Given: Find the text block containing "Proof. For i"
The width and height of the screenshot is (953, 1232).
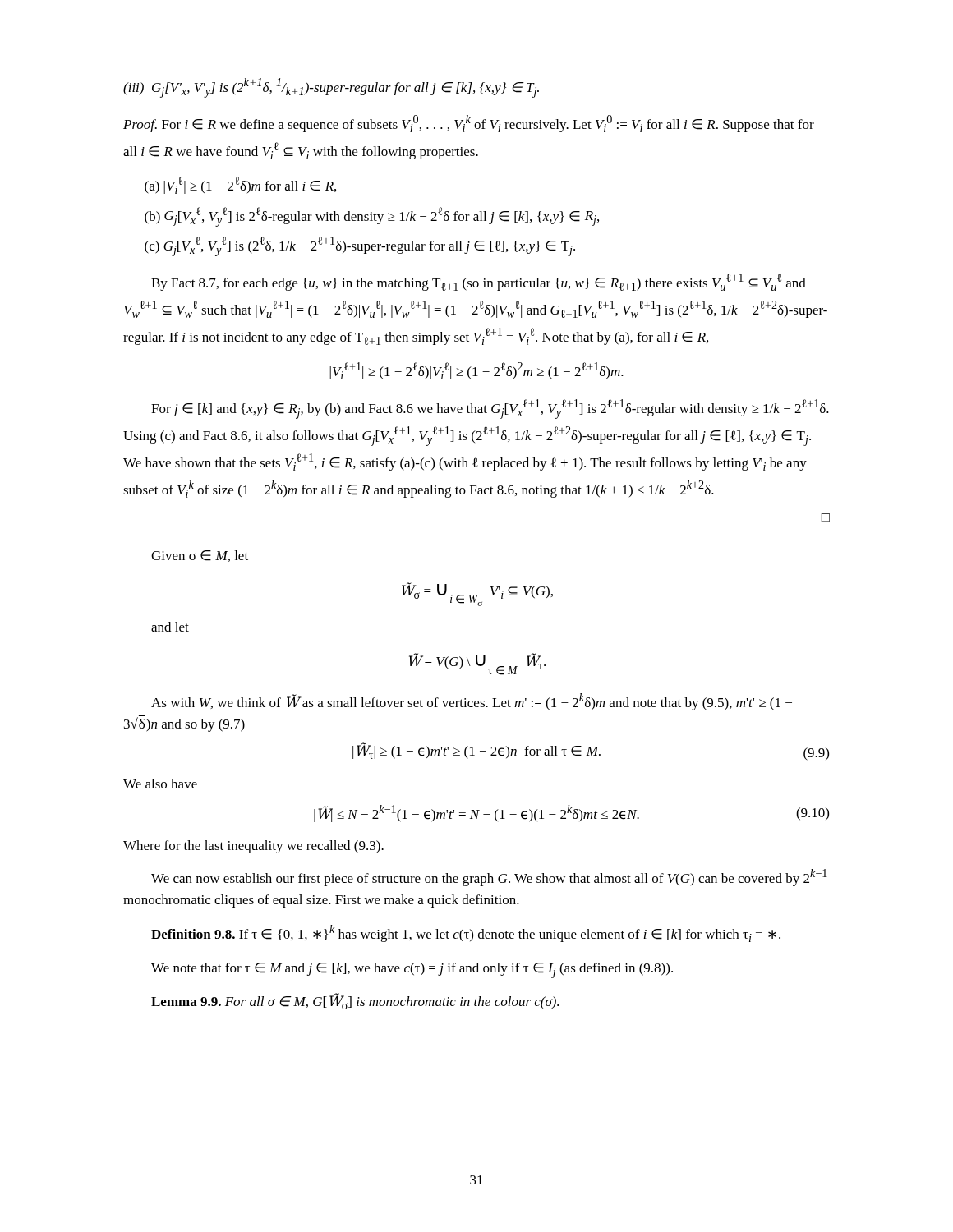Looking at the screenshot, I should (468, 137).
